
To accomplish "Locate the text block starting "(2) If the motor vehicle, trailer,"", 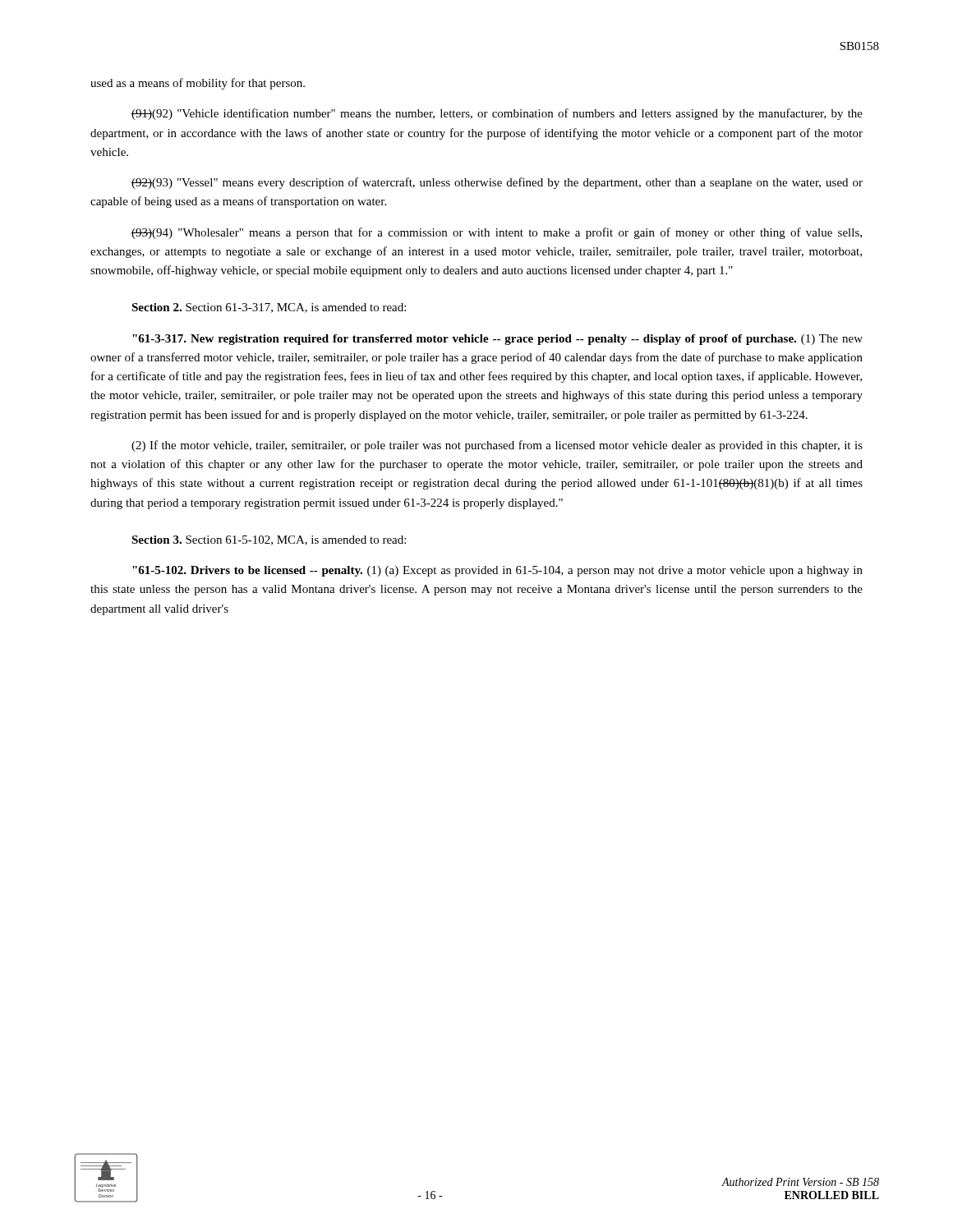I will coord(476,474).
